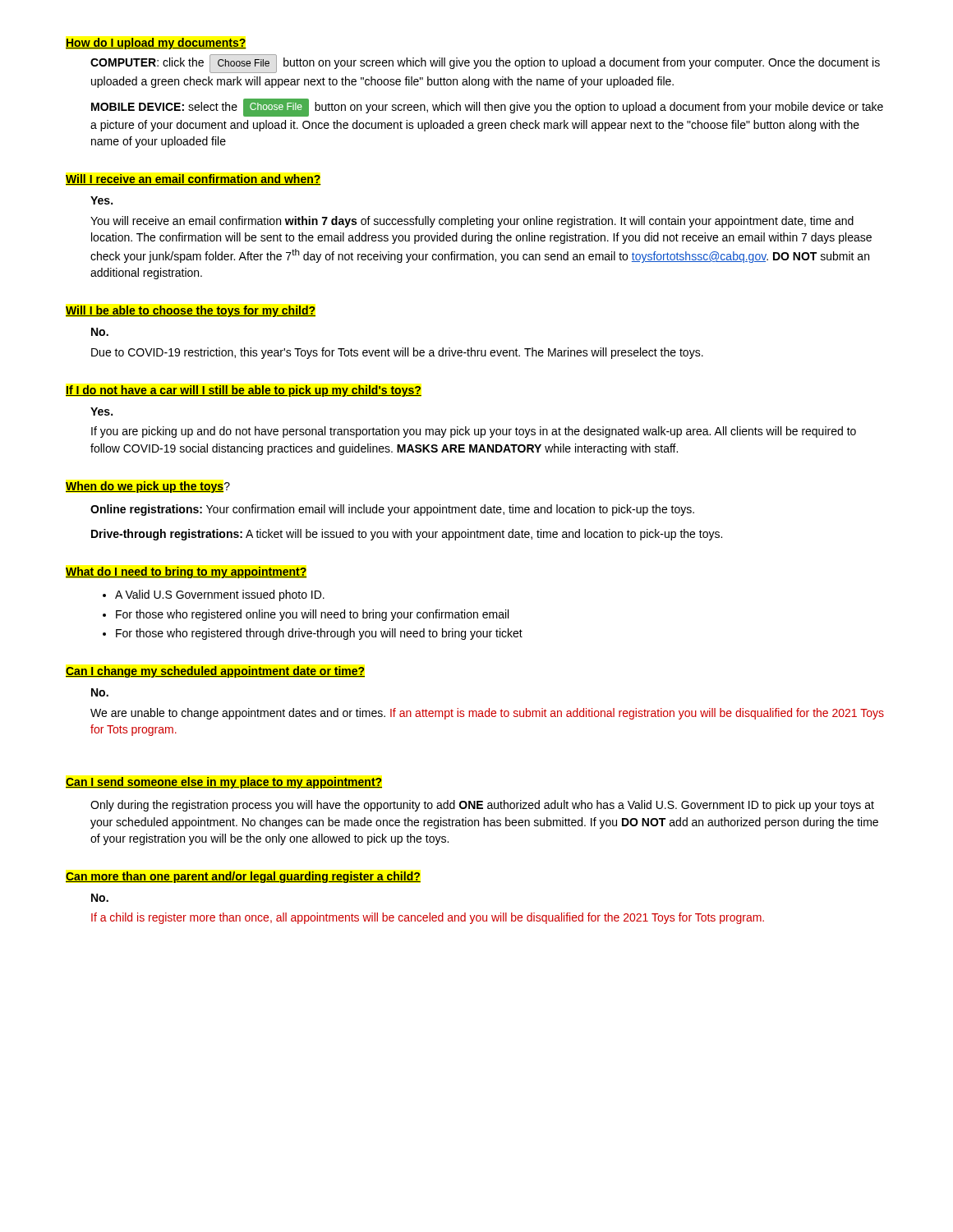The image size is (953, 1232).
Task: Find the text starting "Can more than one parent and/or legal"
Action: tap(243, 877)
